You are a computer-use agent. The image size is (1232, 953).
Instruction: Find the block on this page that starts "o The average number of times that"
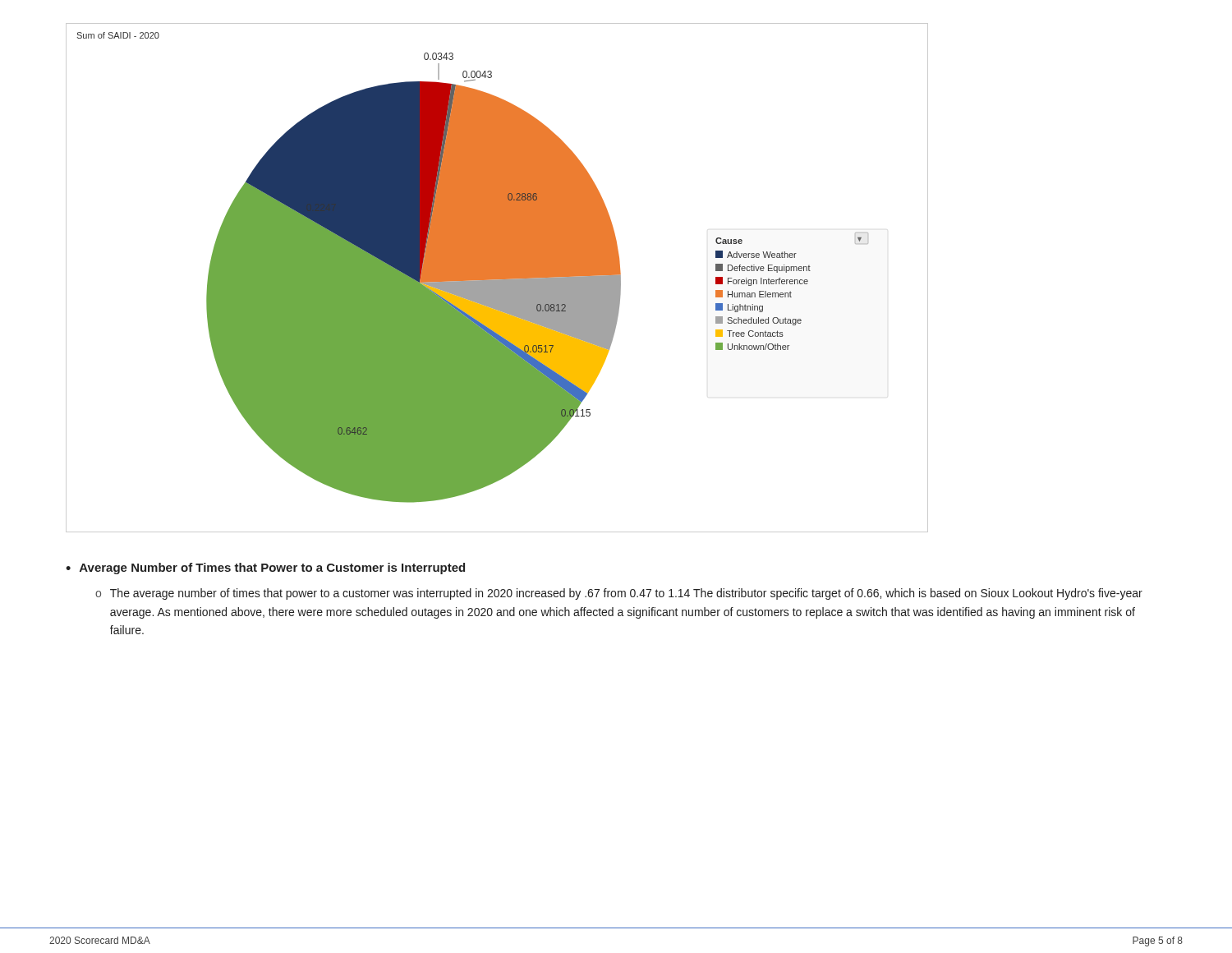pos(631,612)
